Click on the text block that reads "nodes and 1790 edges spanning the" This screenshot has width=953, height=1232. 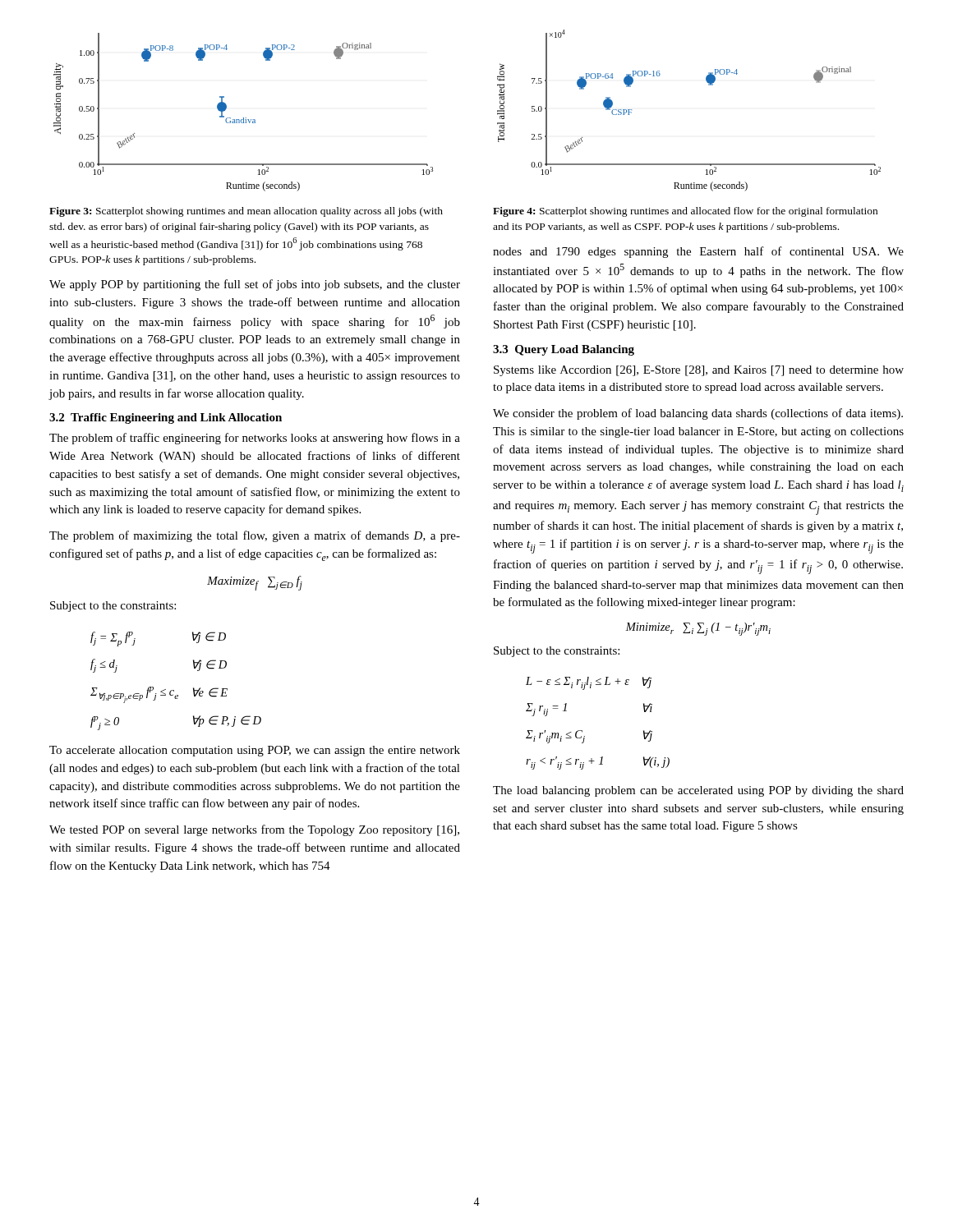point(698,288)
